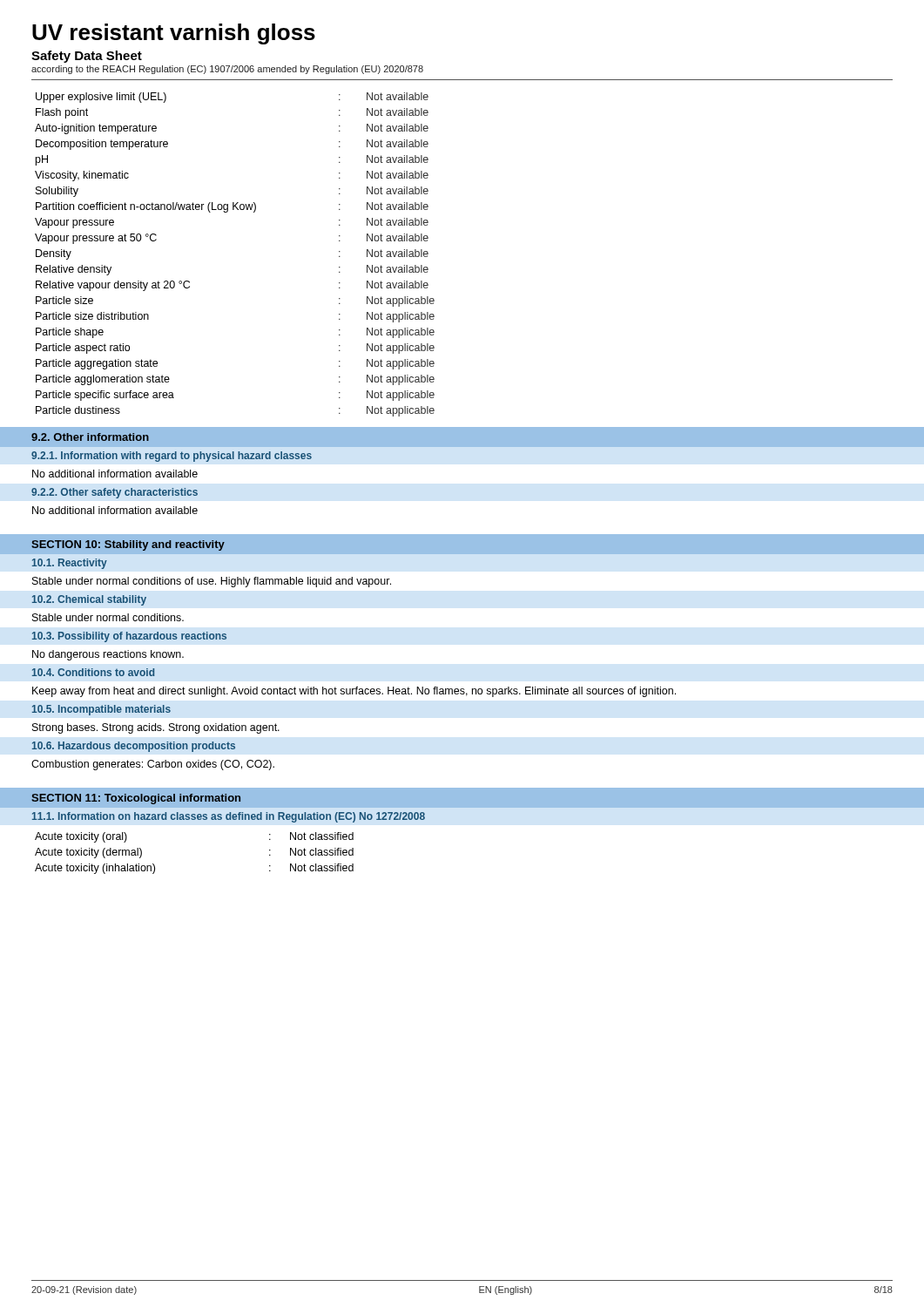Locate the section header that opens with "9.2.1. Information with regard to"

[172, 456]
